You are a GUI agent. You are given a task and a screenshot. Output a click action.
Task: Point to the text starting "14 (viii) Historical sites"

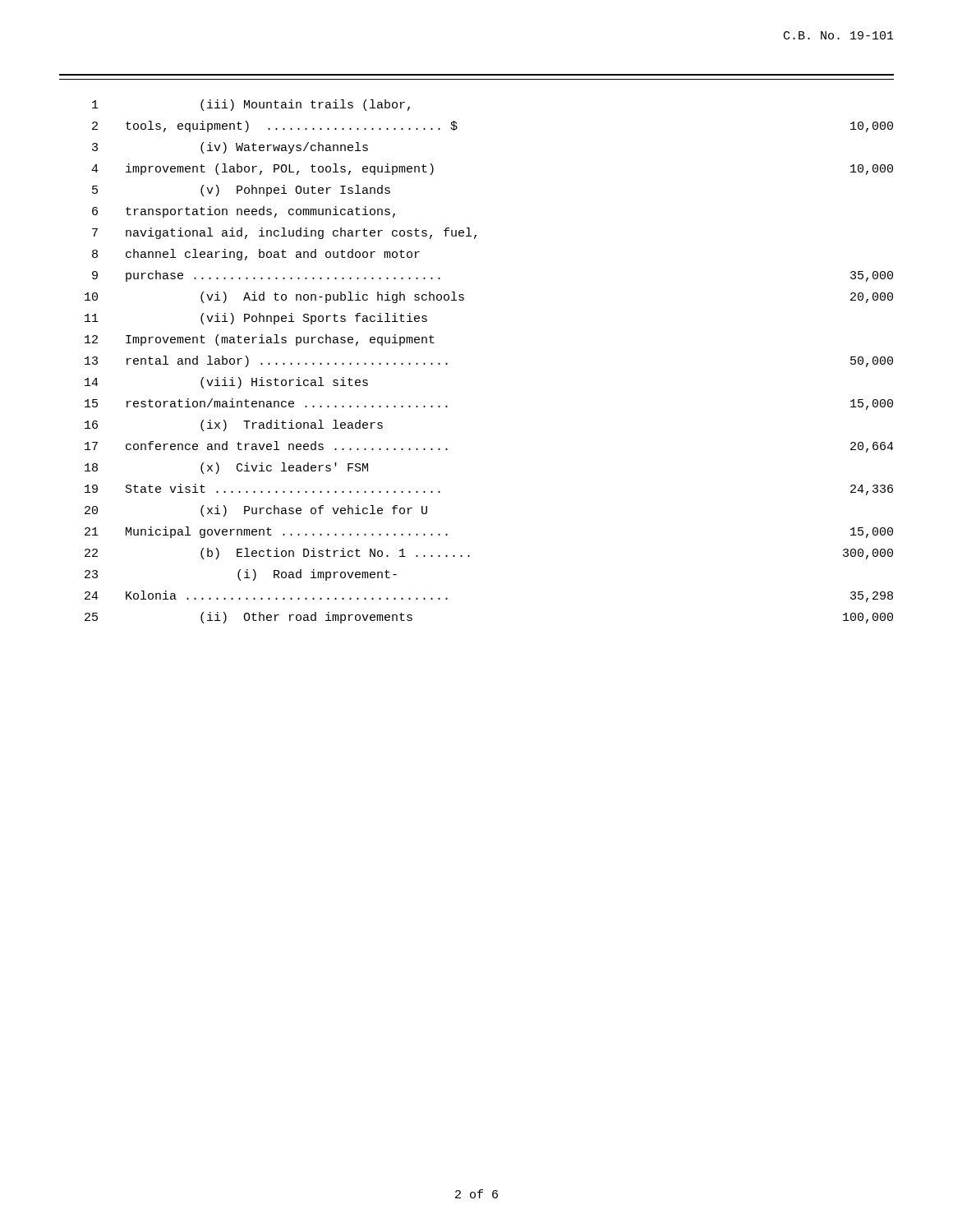click(226, 383)
